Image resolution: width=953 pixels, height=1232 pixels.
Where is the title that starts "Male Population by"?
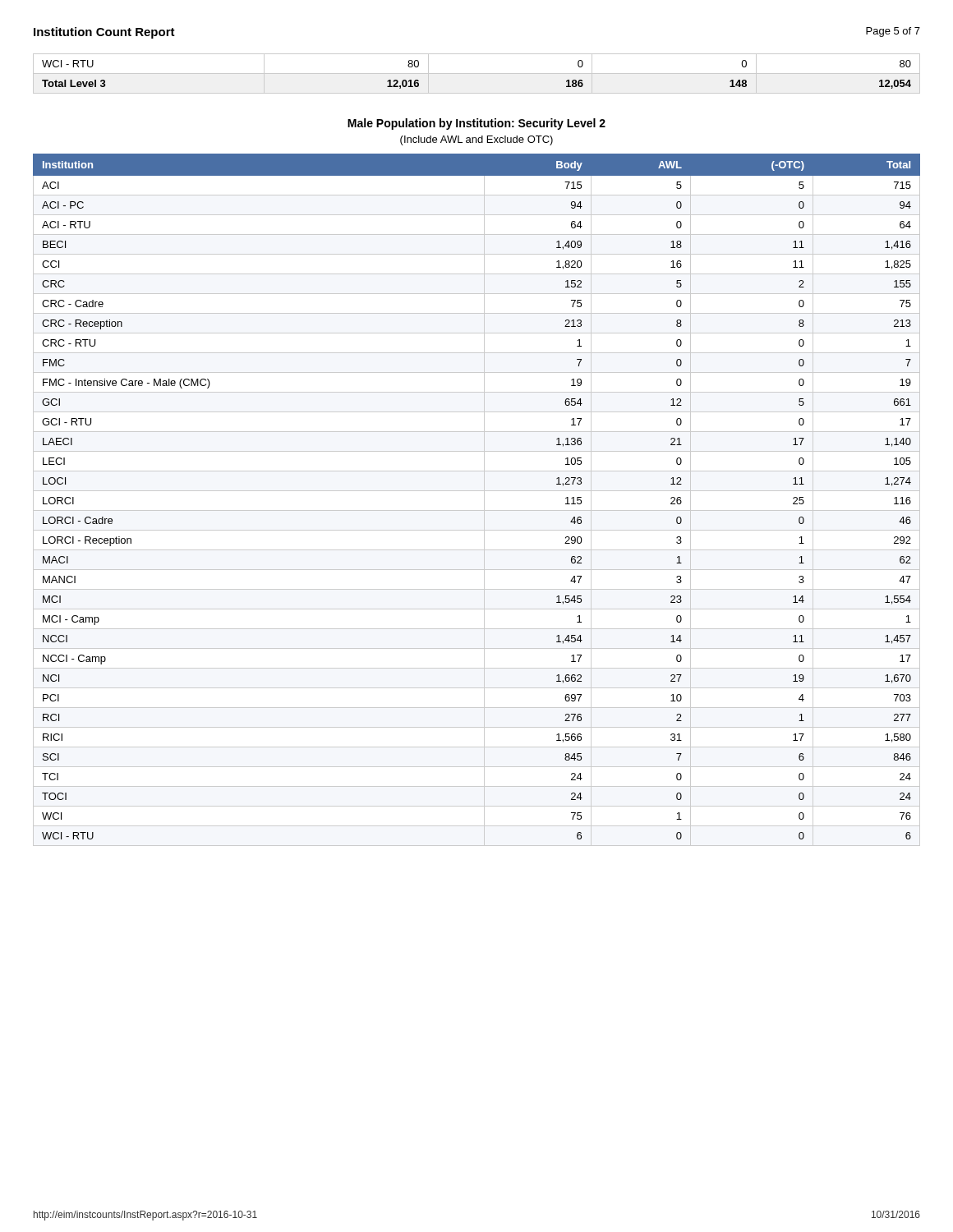point(476,131)
